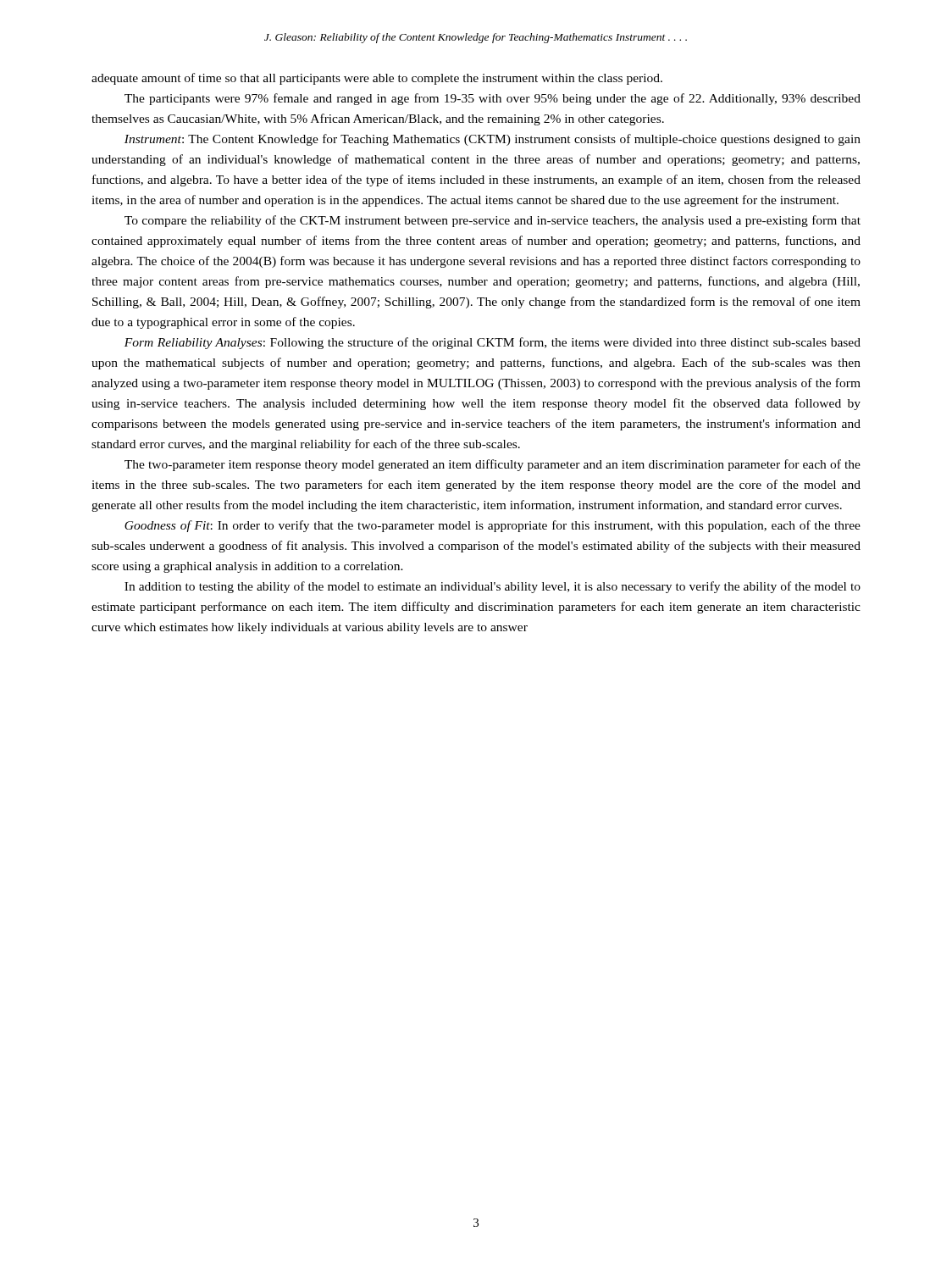The image size is (952, 1271).
Task: Locate the block starting "The two-parameter item"
Action: [476, 485]
